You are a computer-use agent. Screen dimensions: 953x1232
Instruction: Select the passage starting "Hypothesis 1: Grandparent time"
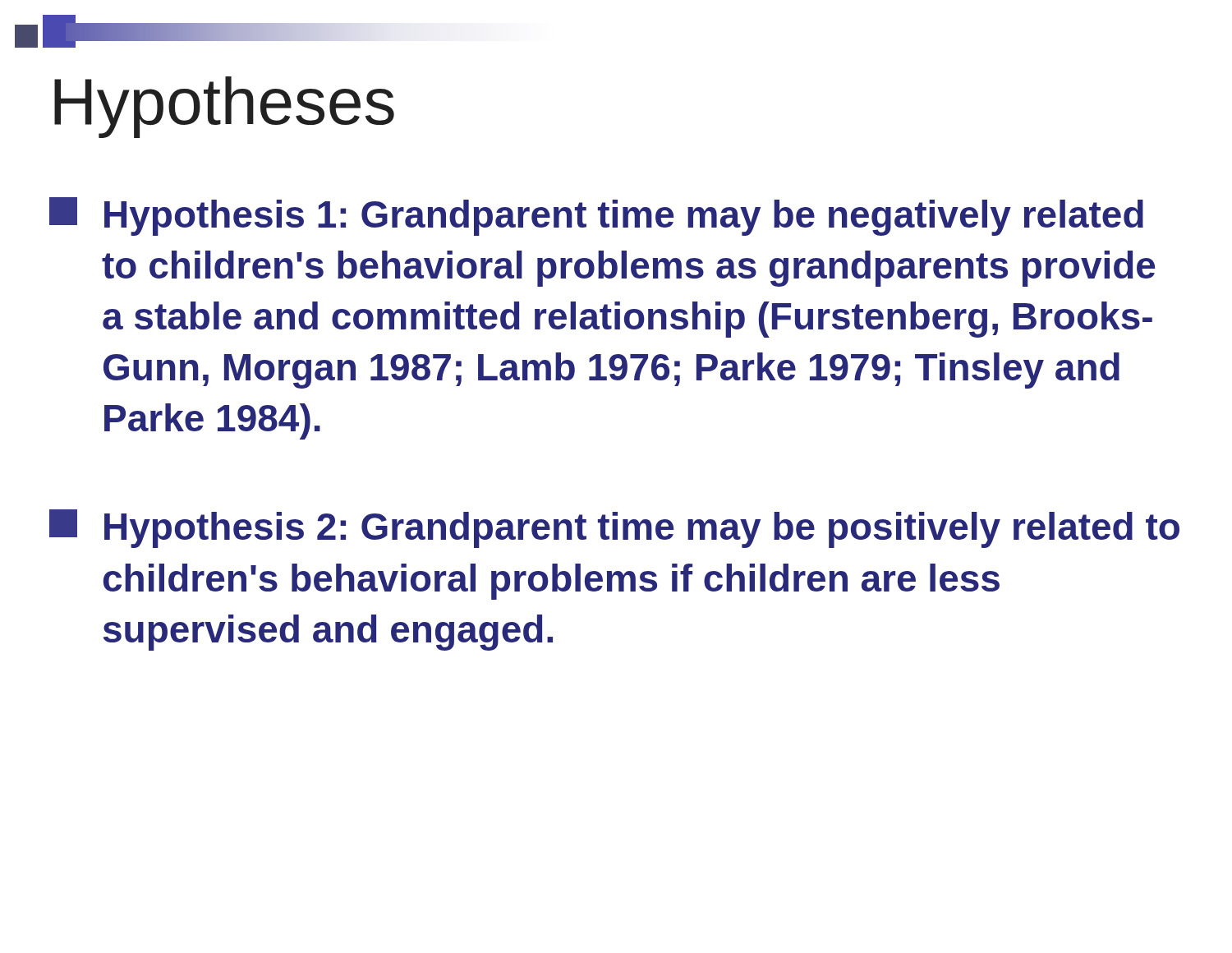(x=616, y=316)
